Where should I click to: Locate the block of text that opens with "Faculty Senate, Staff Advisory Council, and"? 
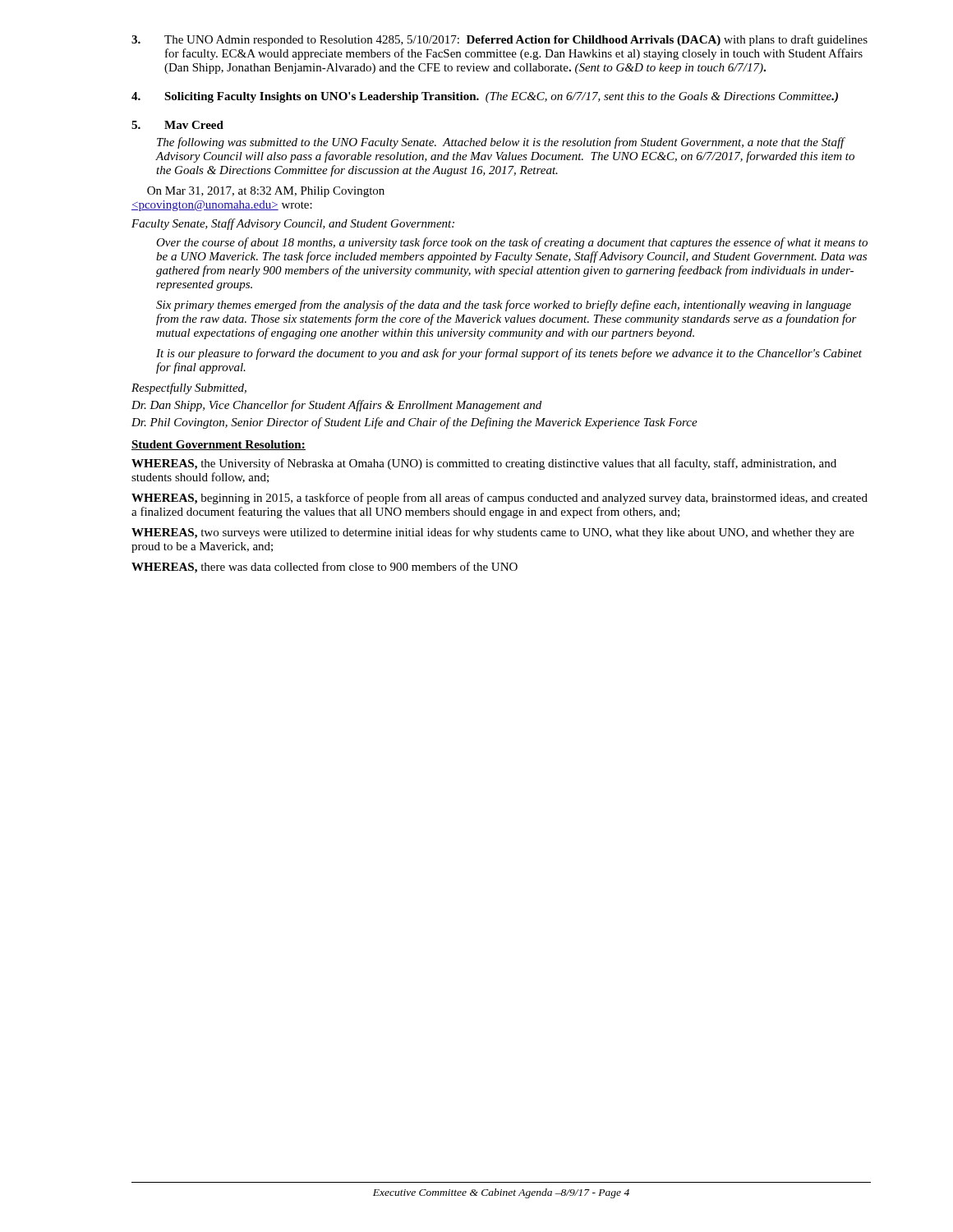[293, 223]
